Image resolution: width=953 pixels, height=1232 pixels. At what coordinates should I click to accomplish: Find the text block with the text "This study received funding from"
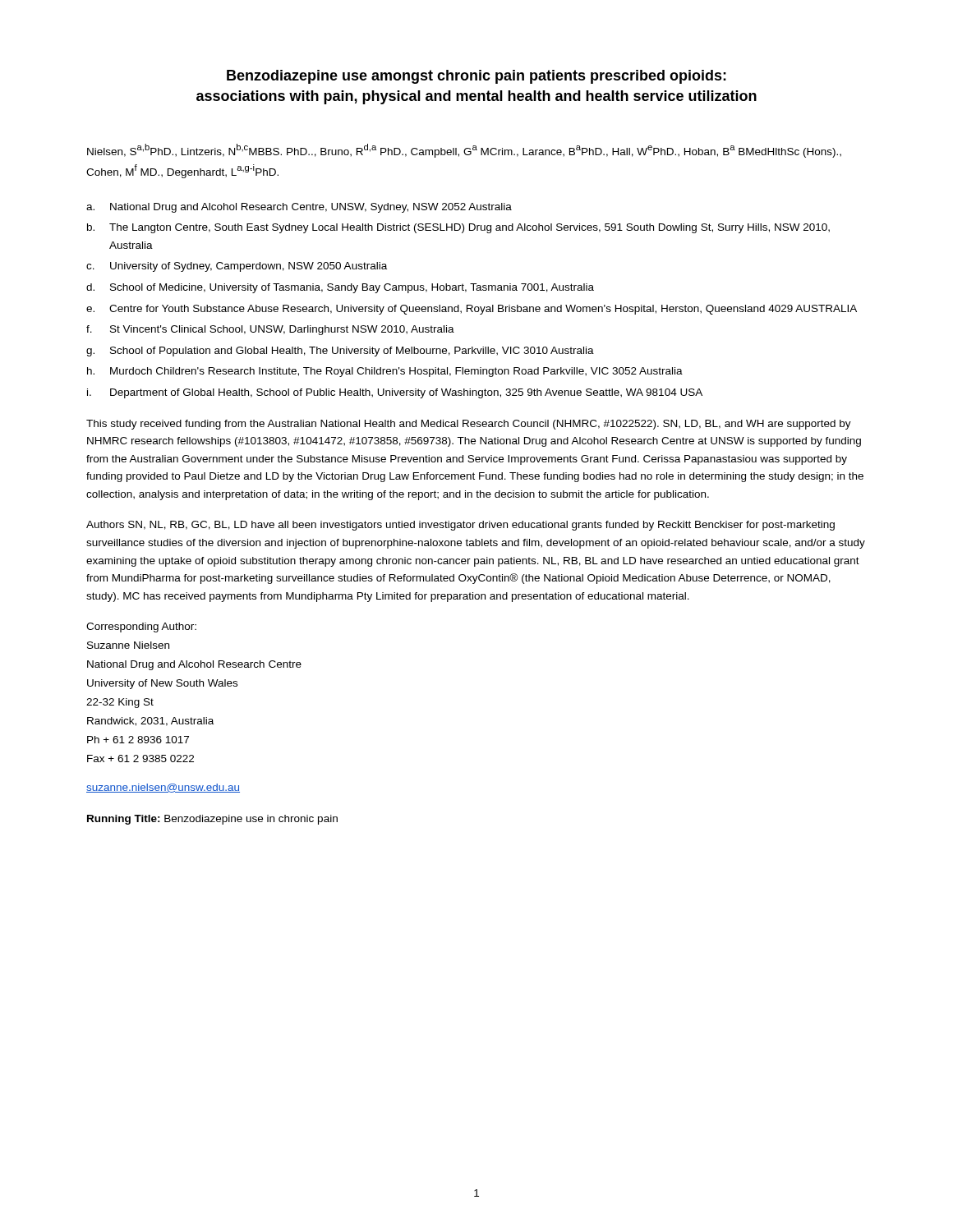pos(475,458)
